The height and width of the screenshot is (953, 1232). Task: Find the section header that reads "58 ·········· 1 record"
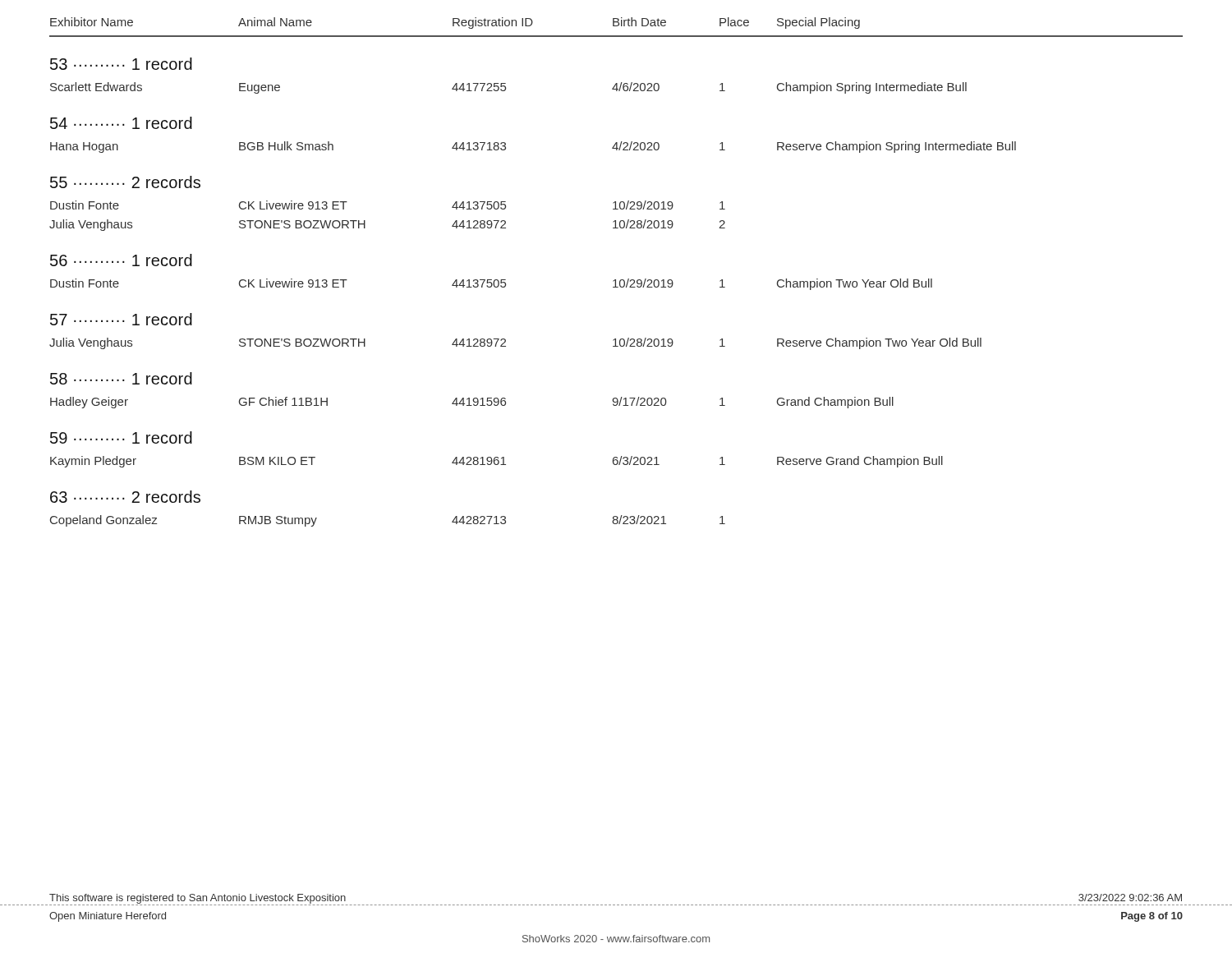coord(121,379)
